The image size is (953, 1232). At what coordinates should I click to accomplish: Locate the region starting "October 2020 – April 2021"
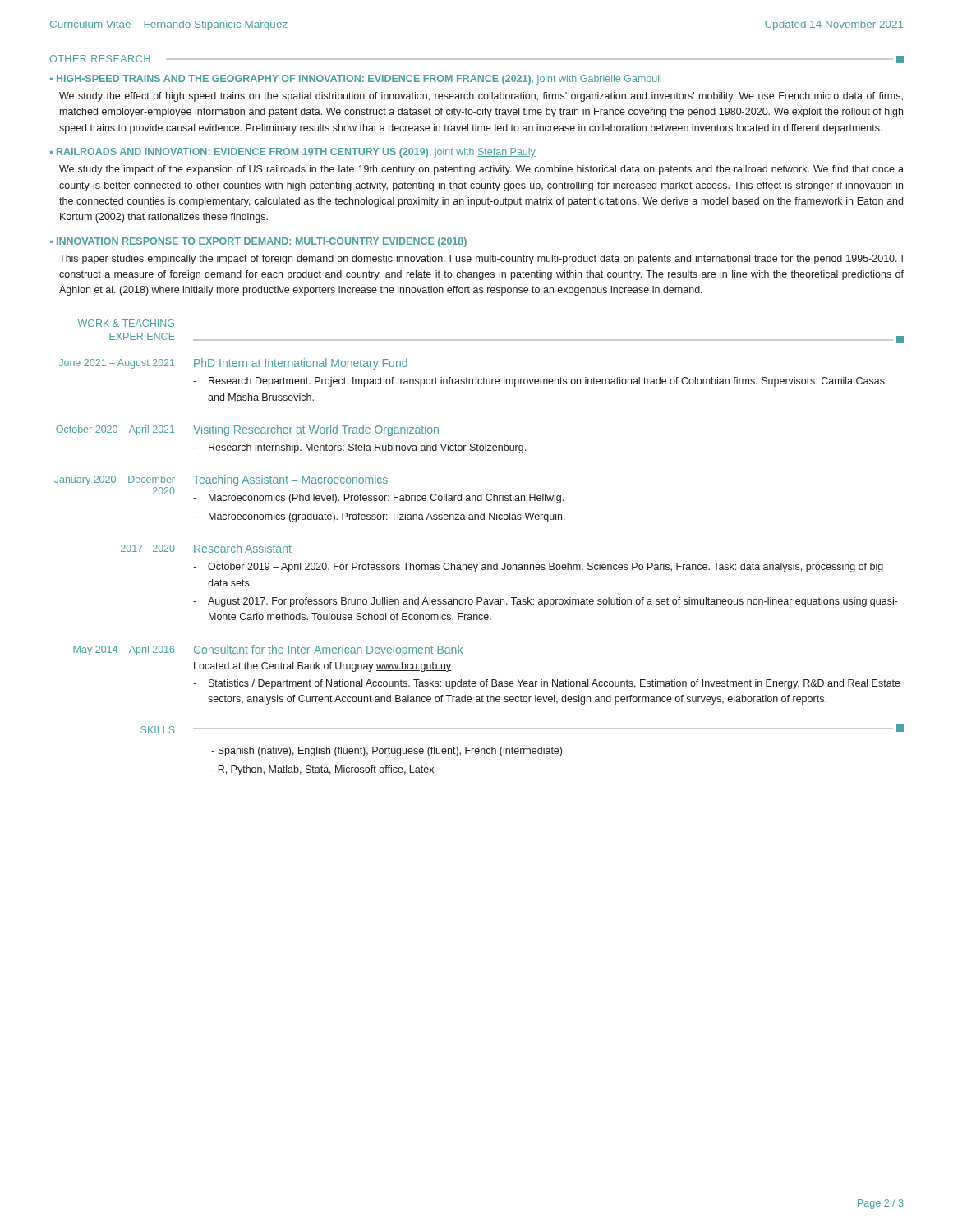point(115,430)
